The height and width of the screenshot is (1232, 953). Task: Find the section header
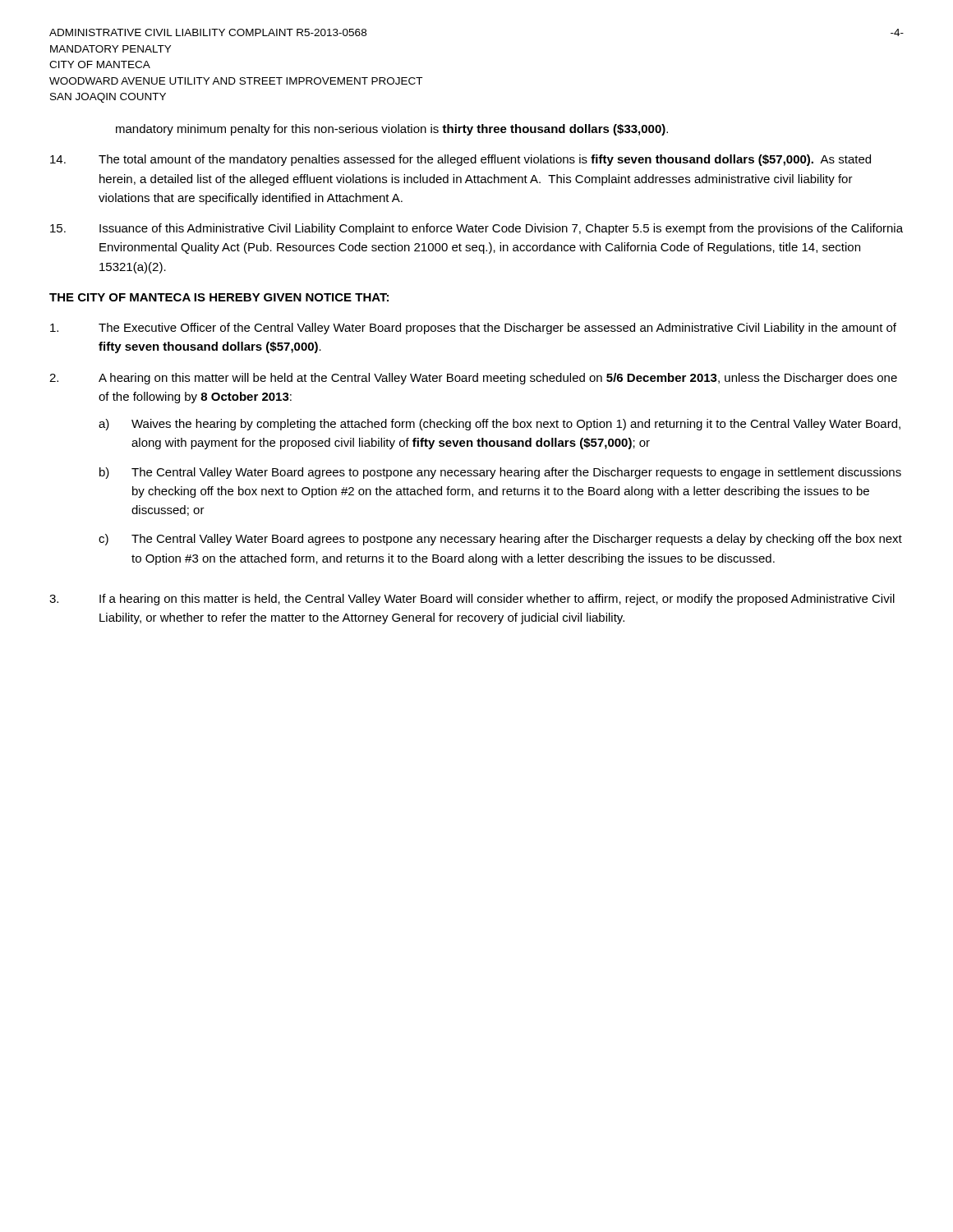[x=220, y=297]
